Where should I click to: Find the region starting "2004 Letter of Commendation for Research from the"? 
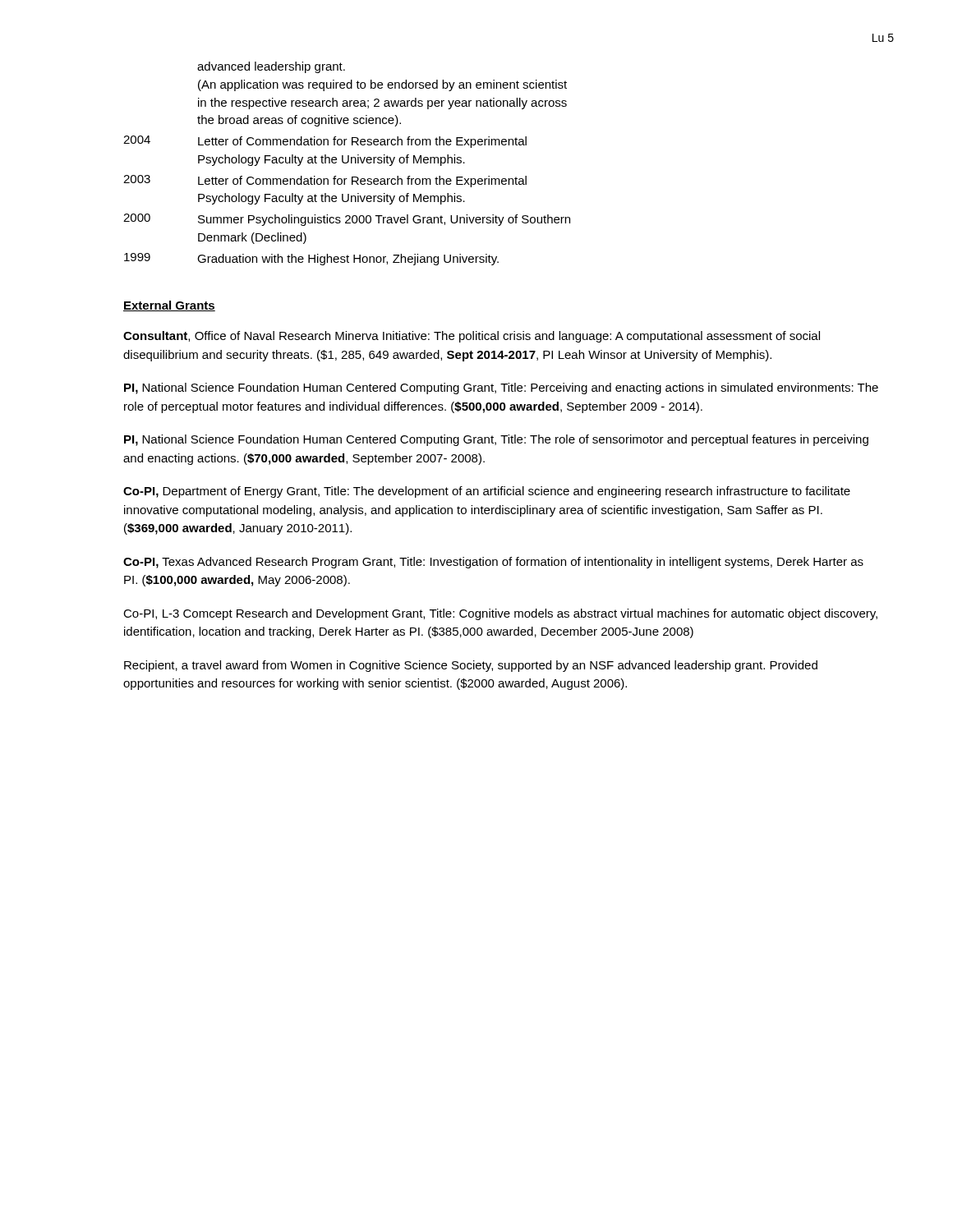click(501, 150)
